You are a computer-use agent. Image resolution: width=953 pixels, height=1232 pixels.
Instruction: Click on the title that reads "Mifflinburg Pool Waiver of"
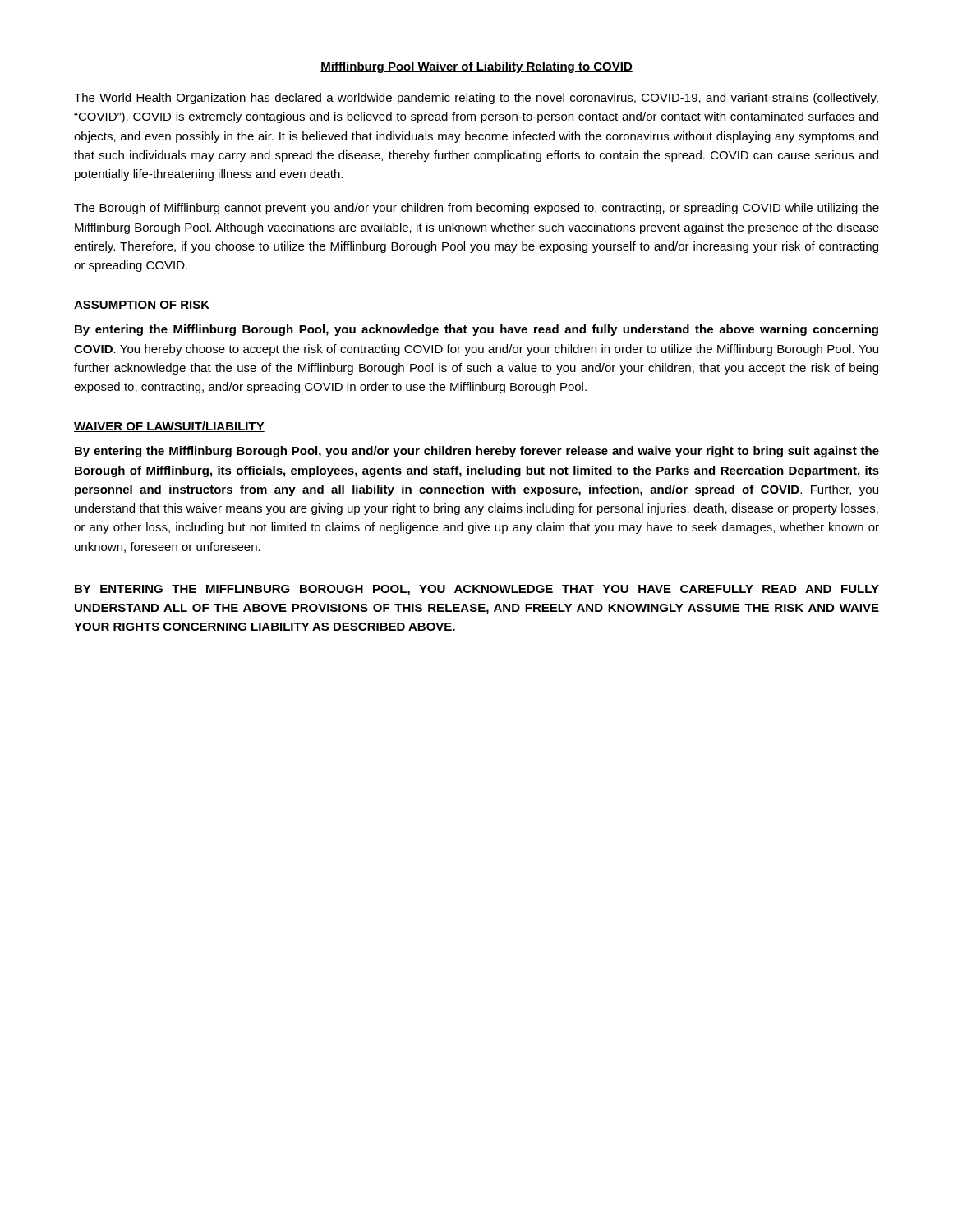pyautogui.click(x=476, y=66)
